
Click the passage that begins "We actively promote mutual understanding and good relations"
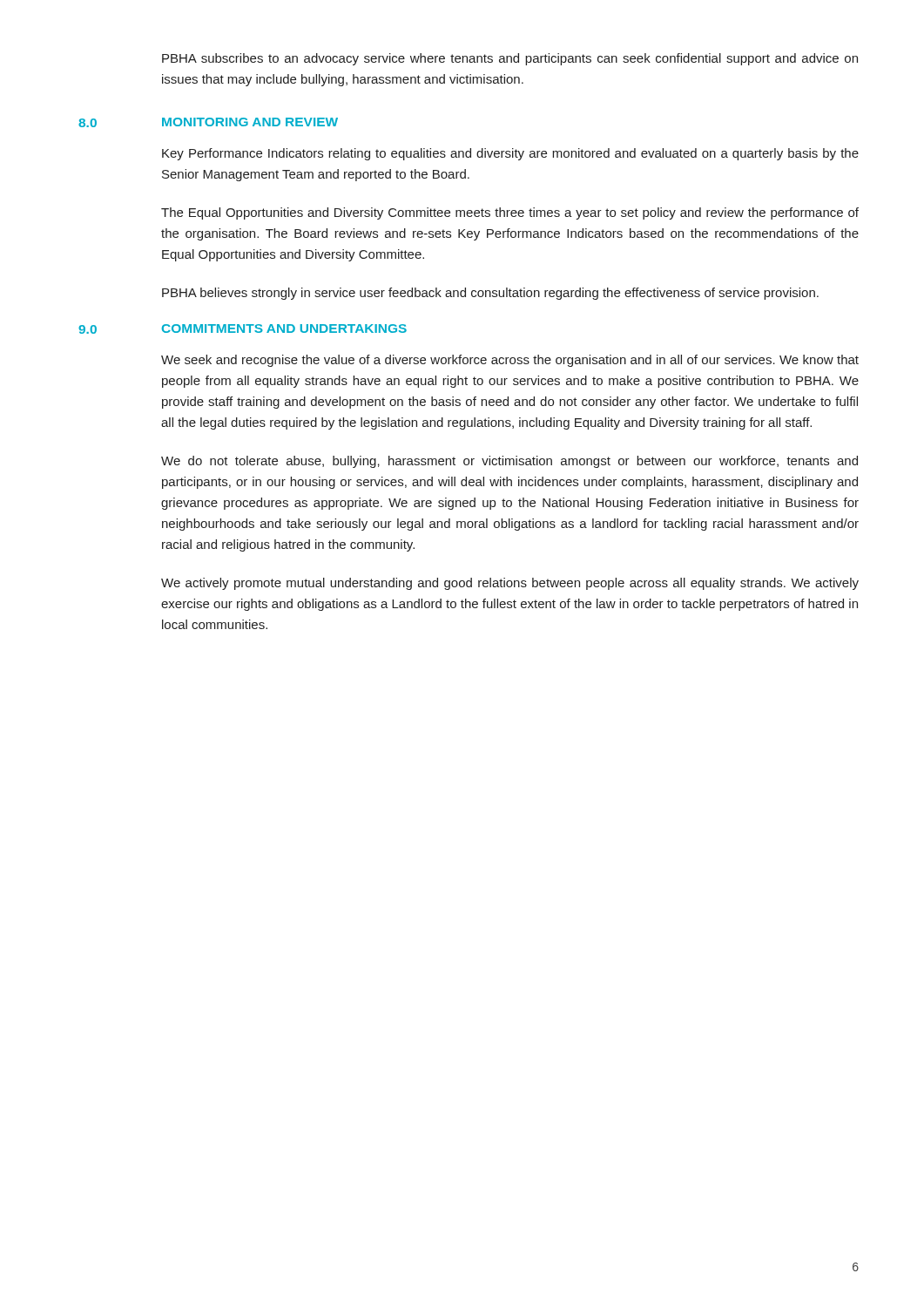click(510, 603)
